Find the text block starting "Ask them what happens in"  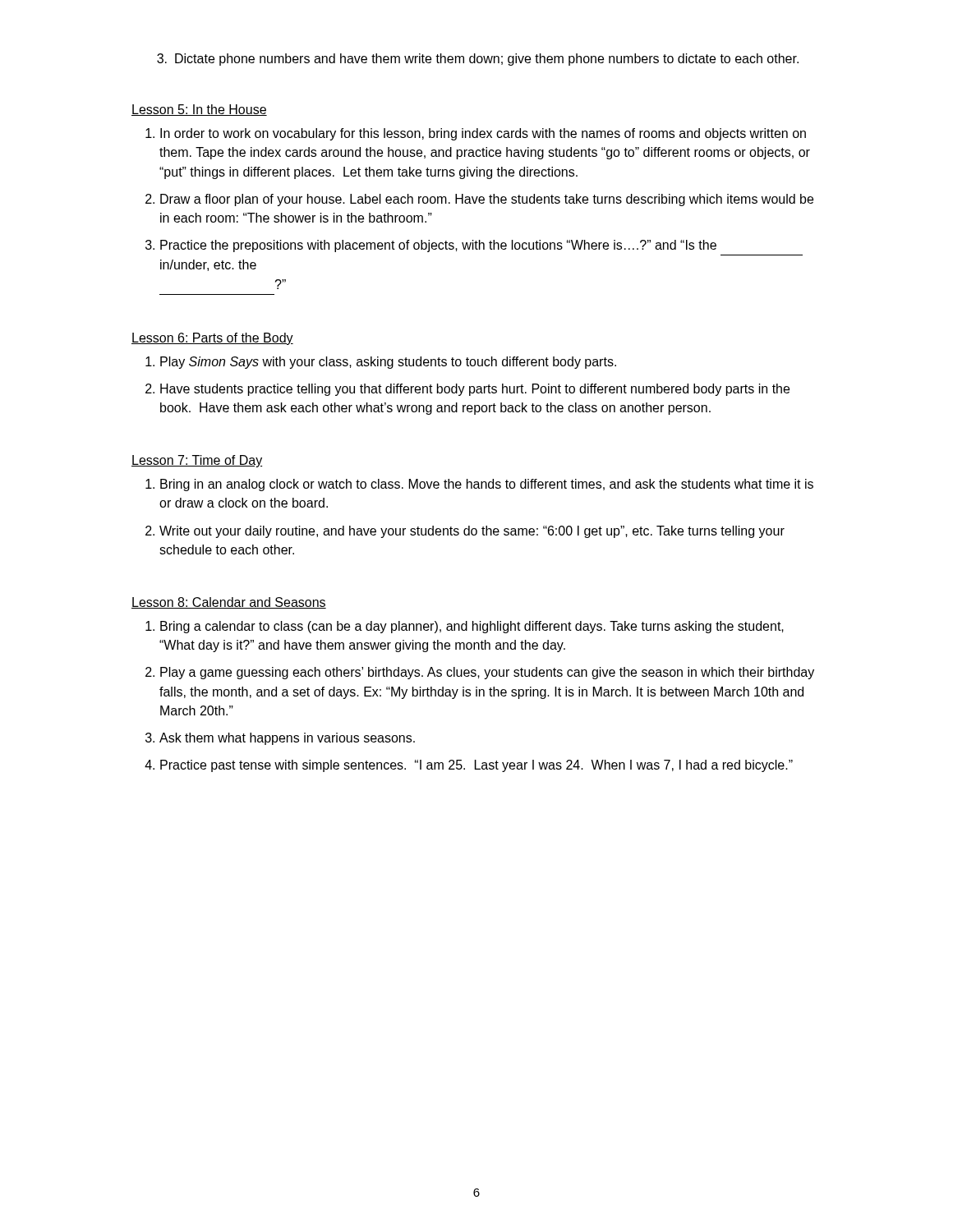[288, 738]
